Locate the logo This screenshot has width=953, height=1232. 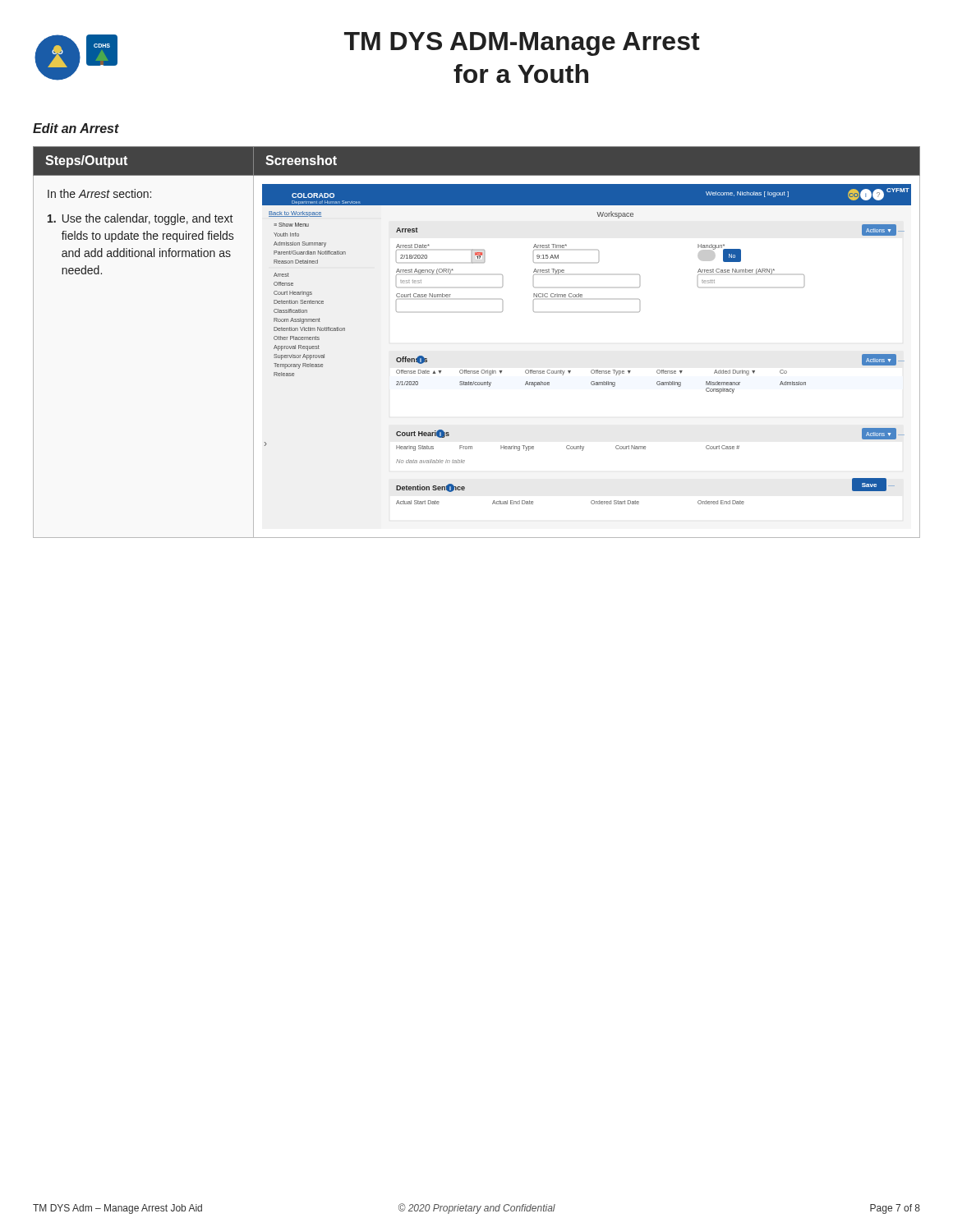[78, 57]
